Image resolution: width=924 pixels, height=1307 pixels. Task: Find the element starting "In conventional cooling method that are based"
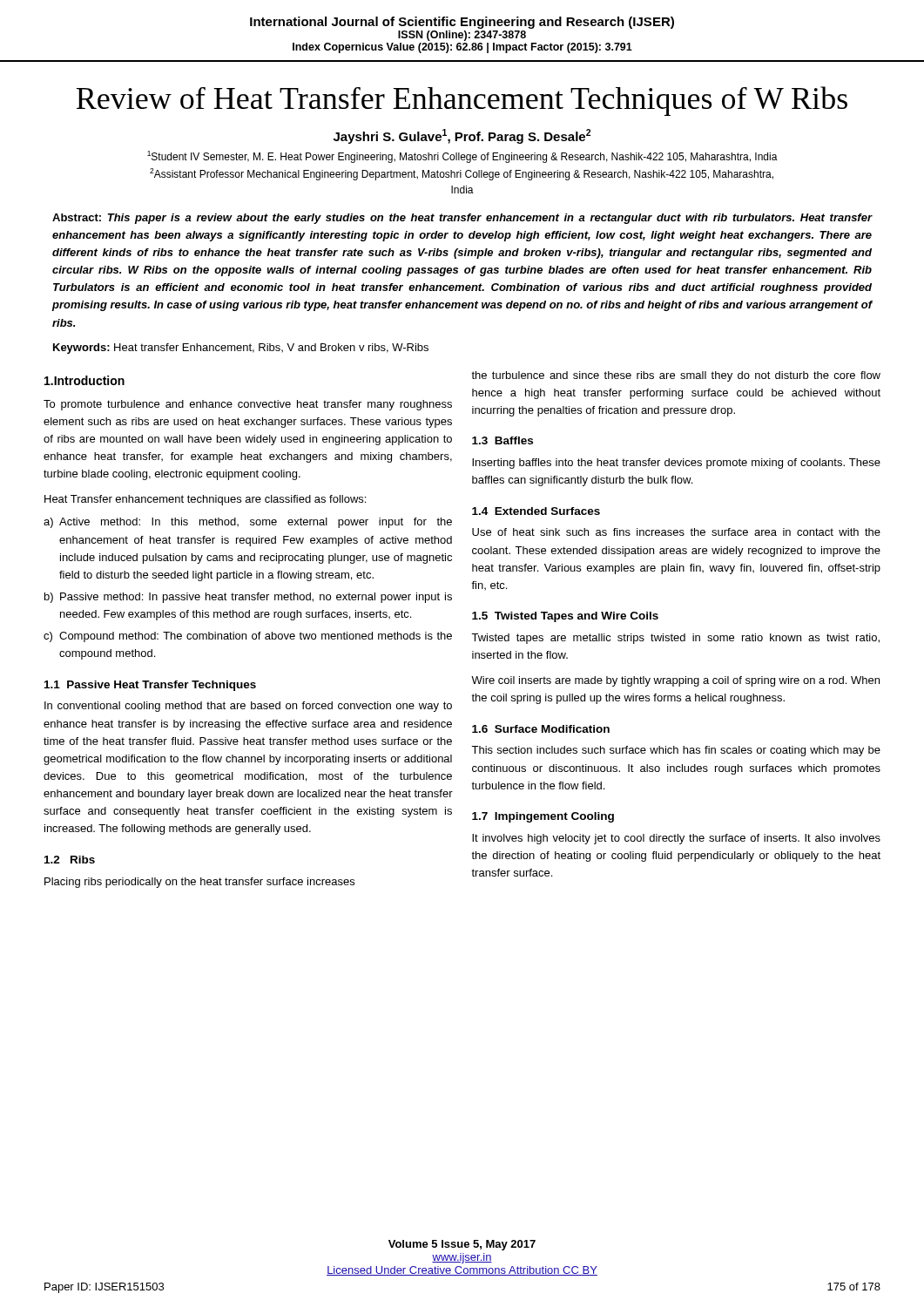[248, 767]
